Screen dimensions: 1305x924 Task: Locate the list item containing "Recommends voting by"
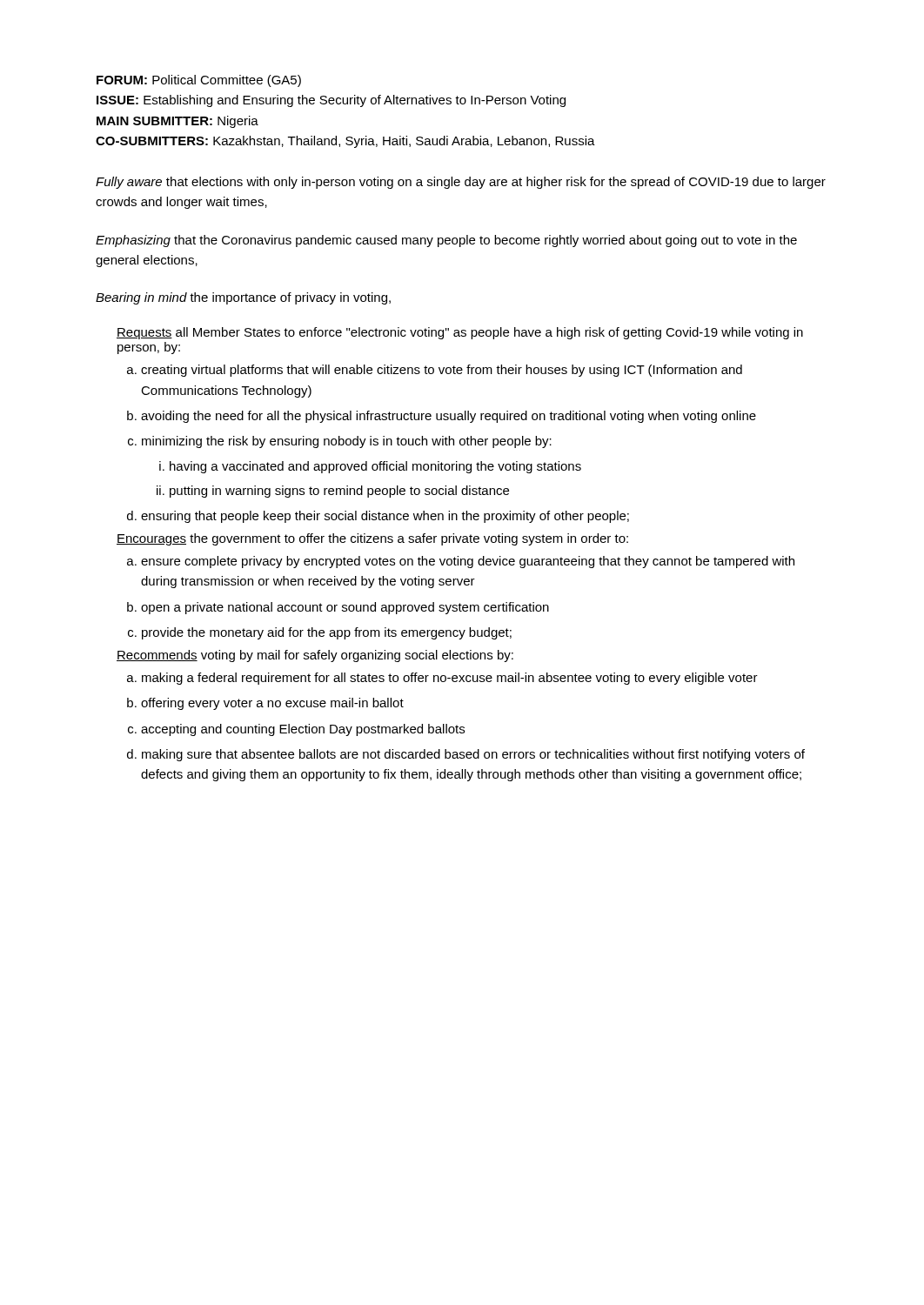click(315, 656)
